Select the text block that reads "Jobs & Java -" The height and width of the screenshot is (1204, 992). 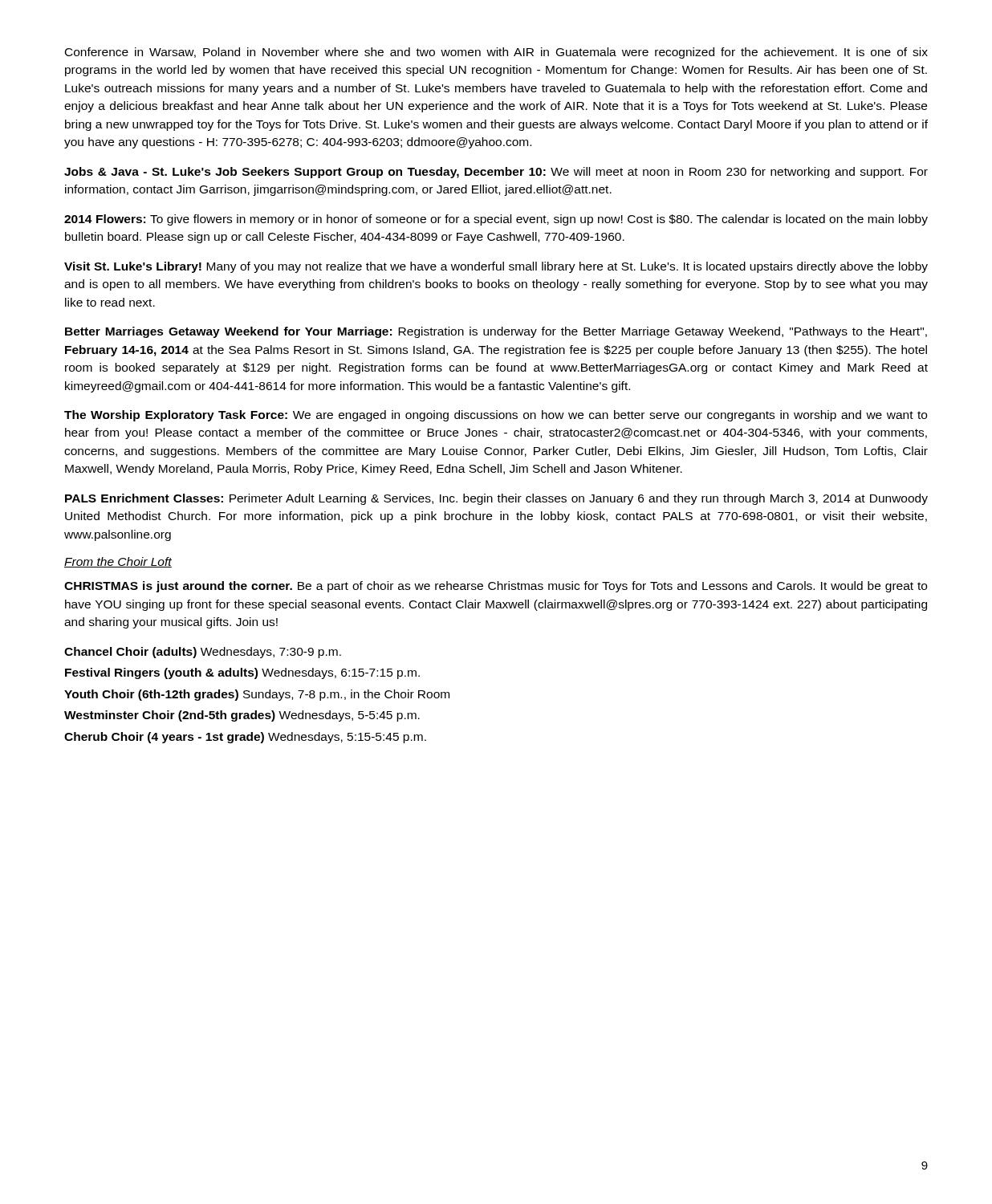496,180
